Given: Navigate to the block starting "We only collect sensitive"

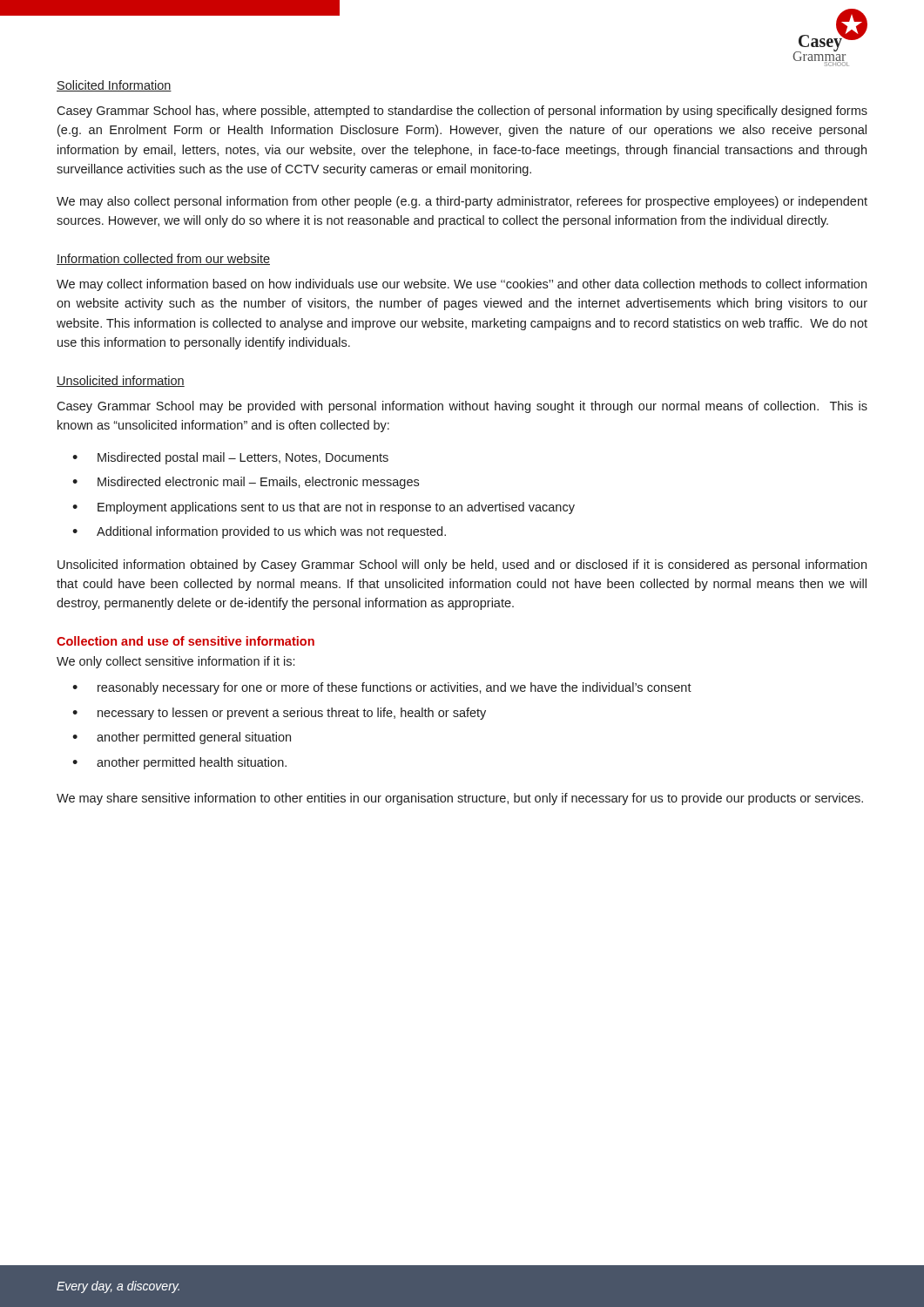Looking at the screenshot, I should click(176, 661).
